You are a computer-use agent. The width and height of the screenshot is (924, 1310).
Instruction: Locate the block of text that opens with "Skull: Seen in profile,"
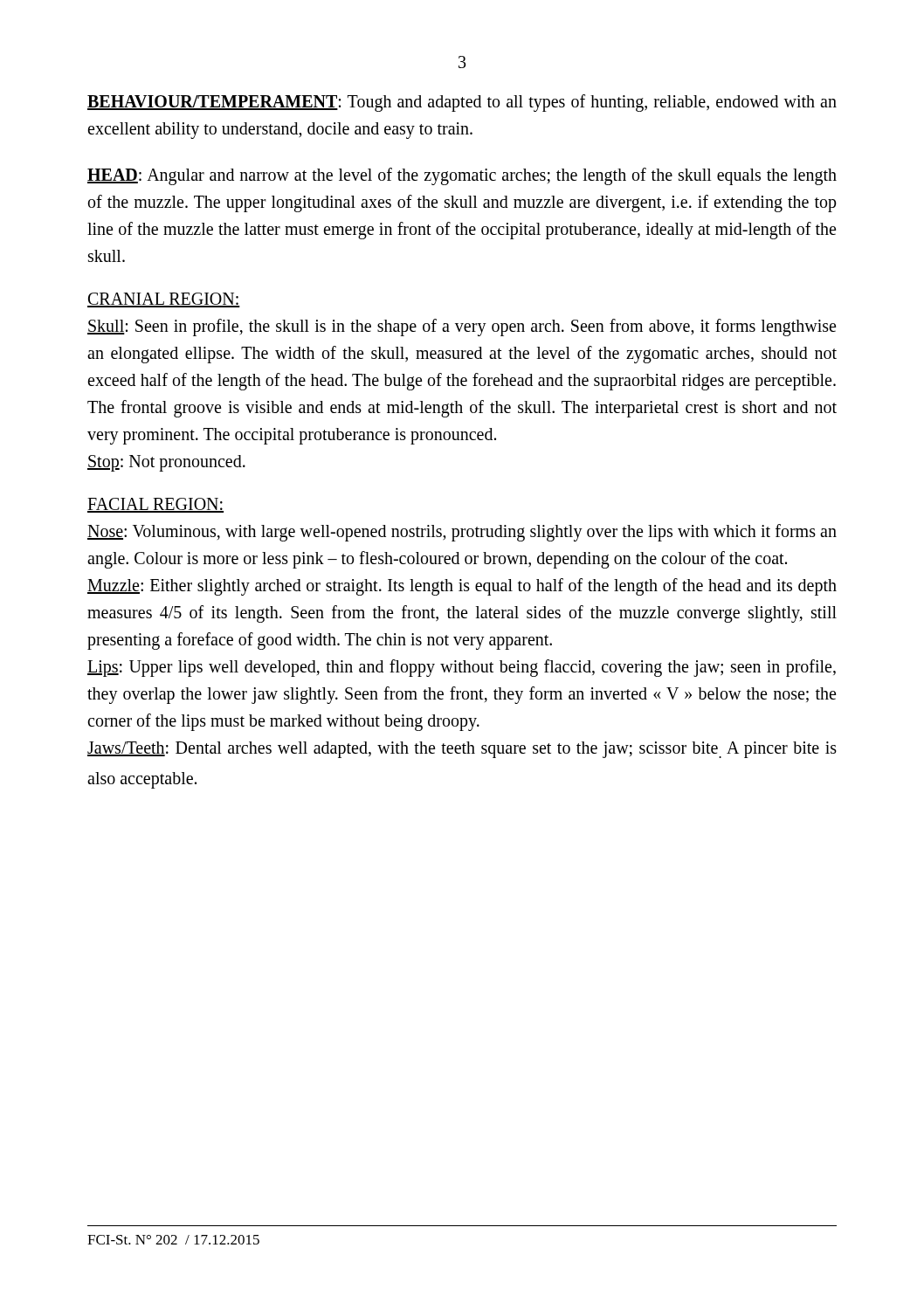[462, 393]
